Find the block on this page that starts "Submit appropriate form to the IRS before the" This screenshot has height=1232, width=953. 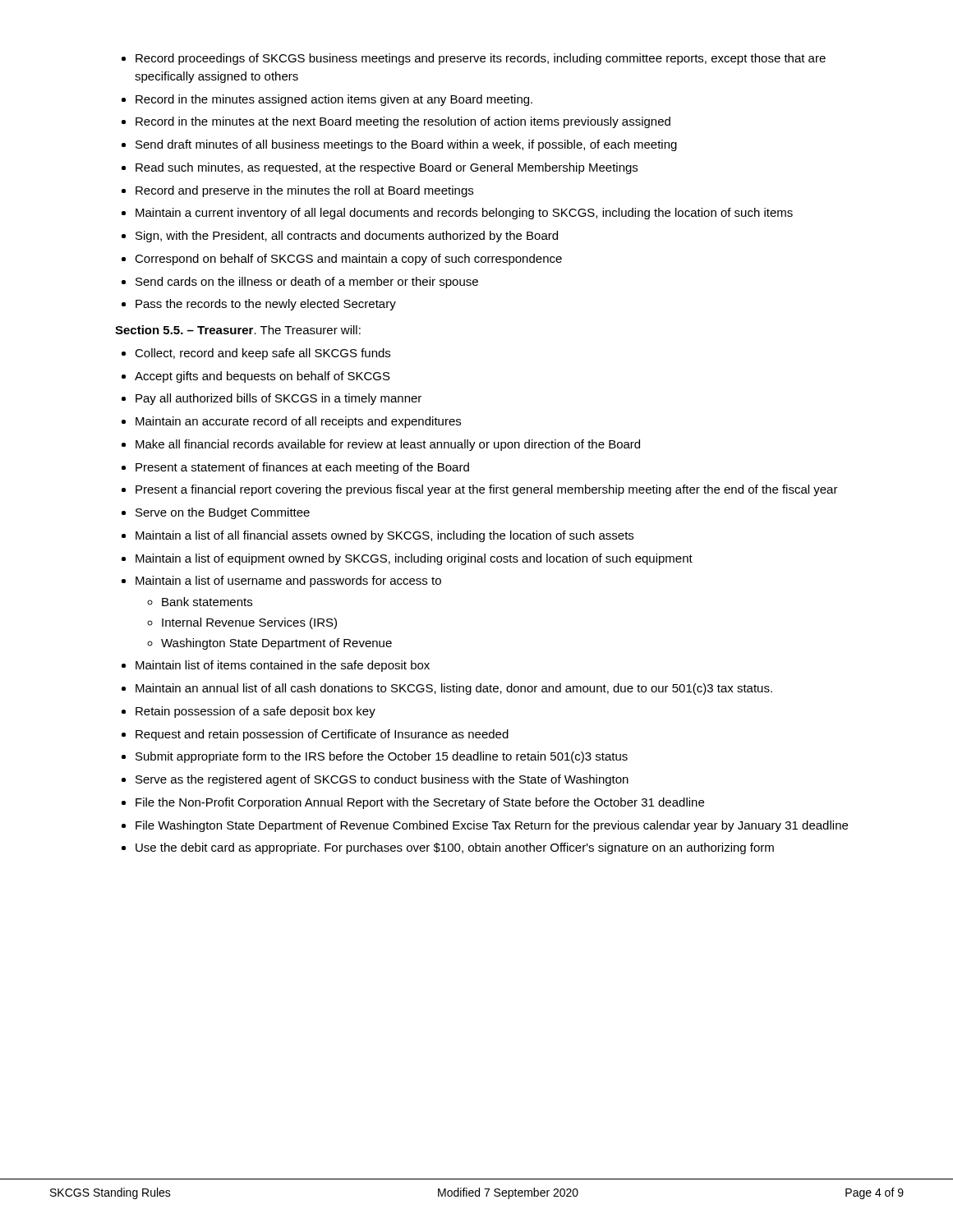pyautogui.click(x=495, y=757)
